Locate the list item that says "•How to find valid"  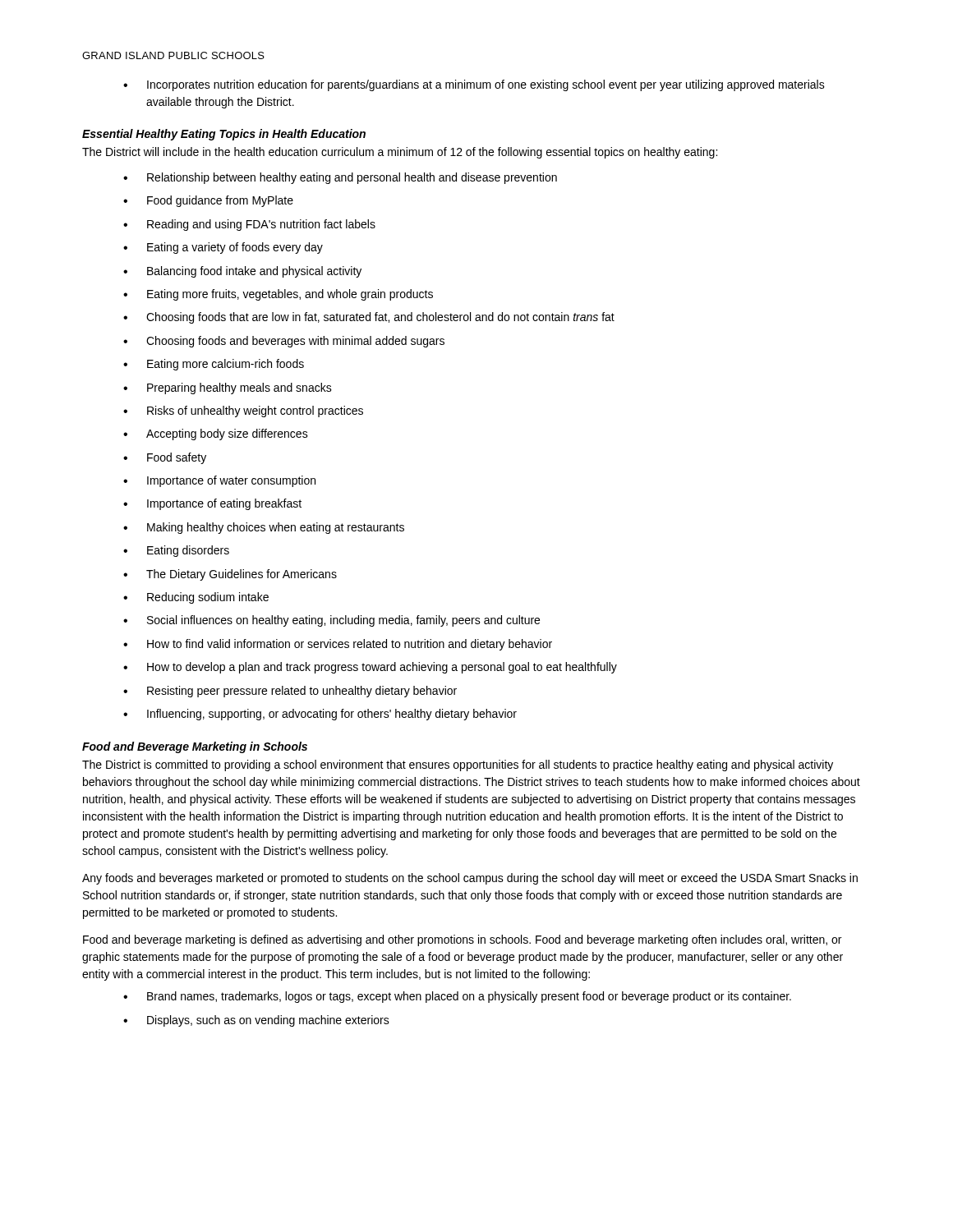pyautogui.click(x=338, y=645)
